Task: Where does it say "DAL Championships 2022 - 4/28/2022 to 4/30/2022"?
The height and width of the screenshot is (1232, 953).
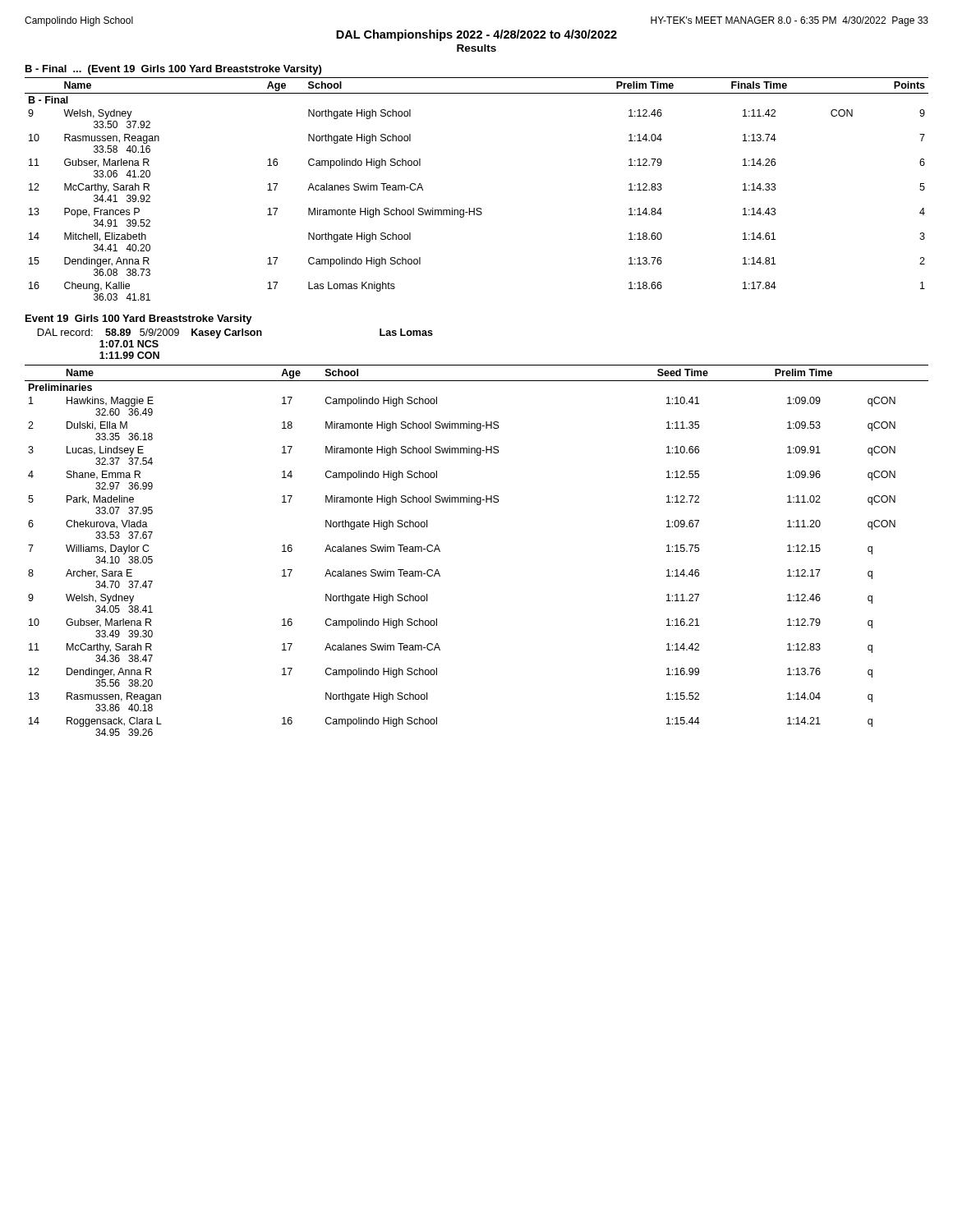Action: pos(476,34)
